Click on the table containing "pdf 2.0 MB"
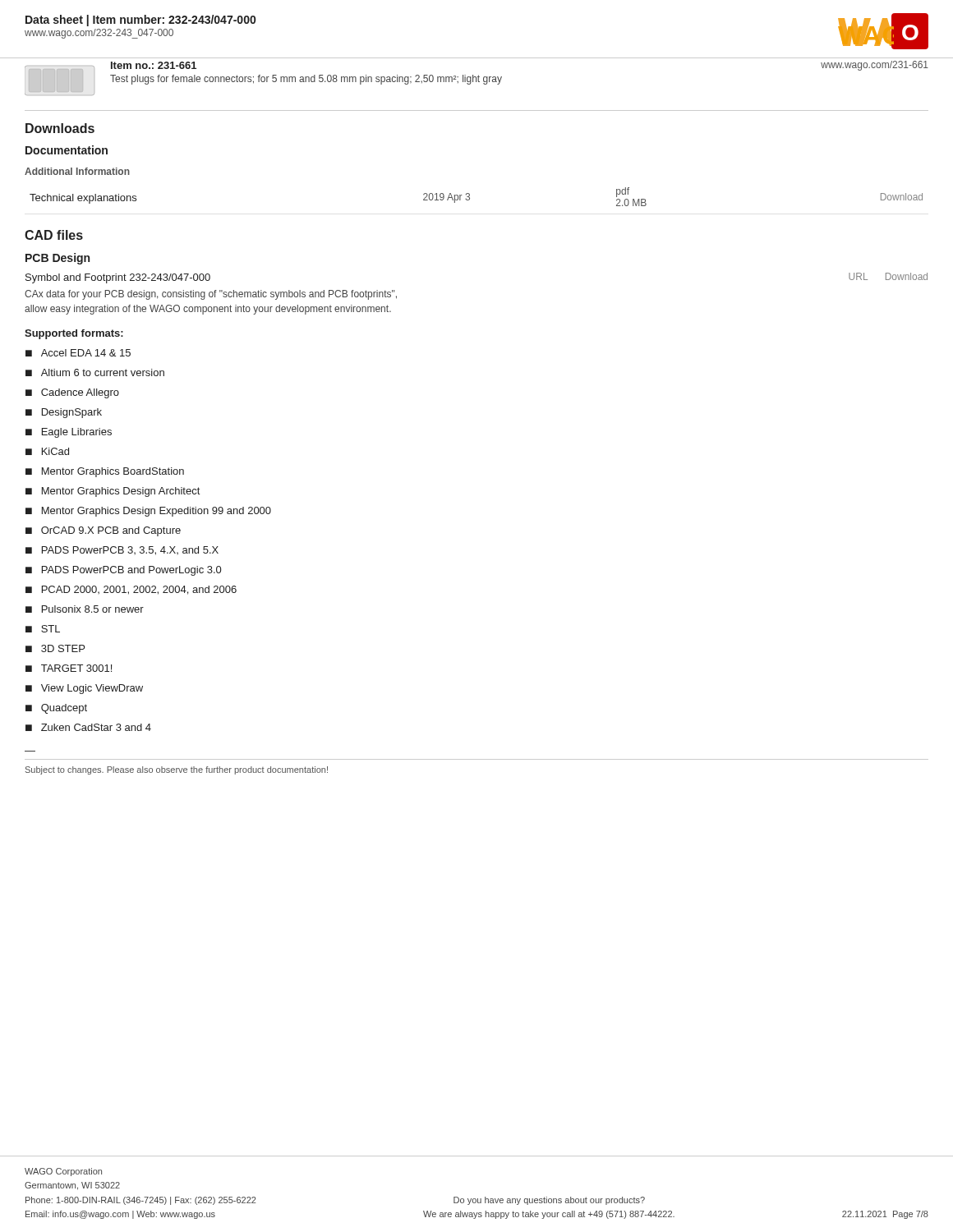Viewport: 953px width, 1232px height. tap(476, 198)
